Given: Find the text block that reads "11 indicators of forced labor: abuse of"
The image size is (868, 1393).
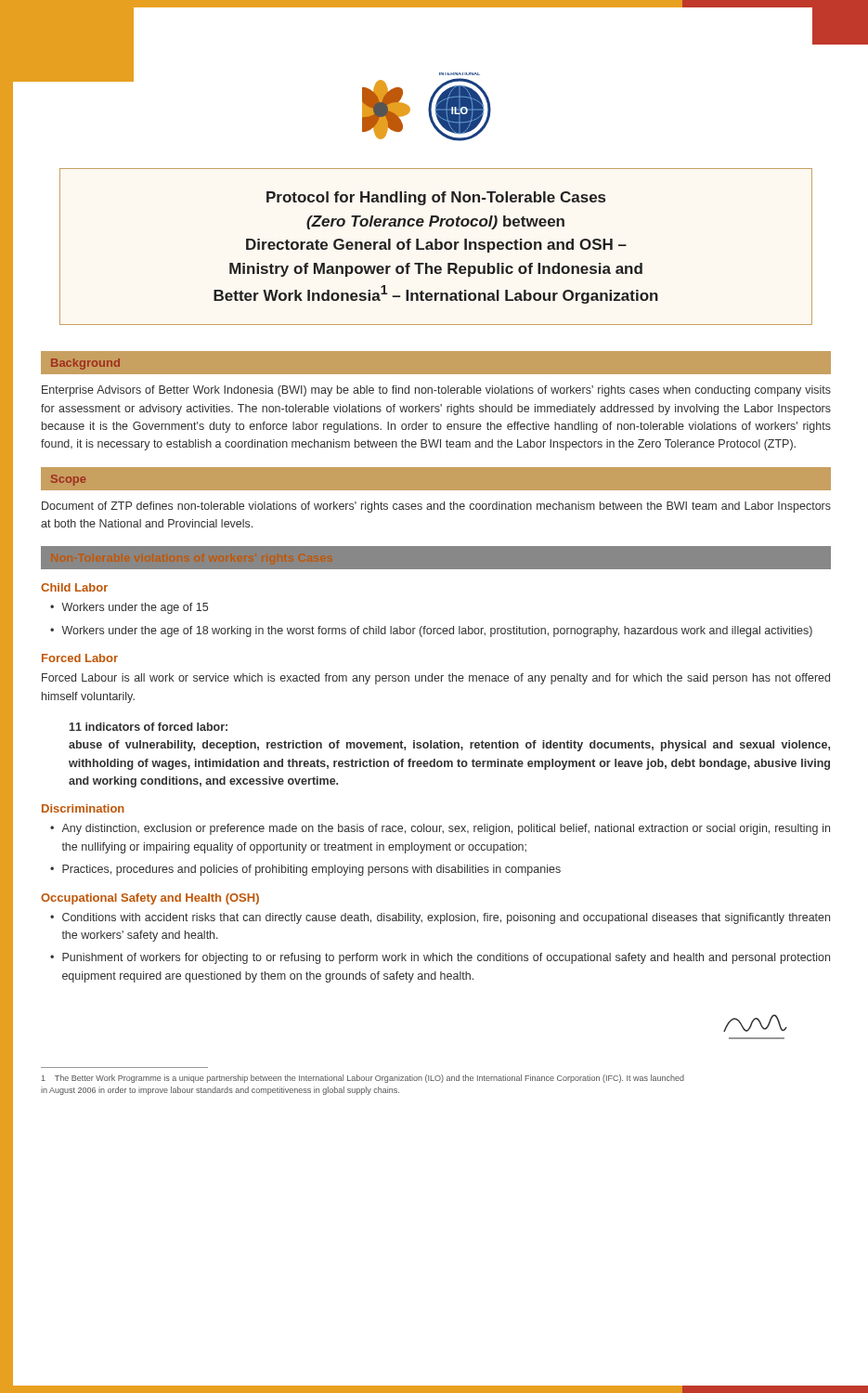Looking at the screenshot, I should tap(450, 754).
